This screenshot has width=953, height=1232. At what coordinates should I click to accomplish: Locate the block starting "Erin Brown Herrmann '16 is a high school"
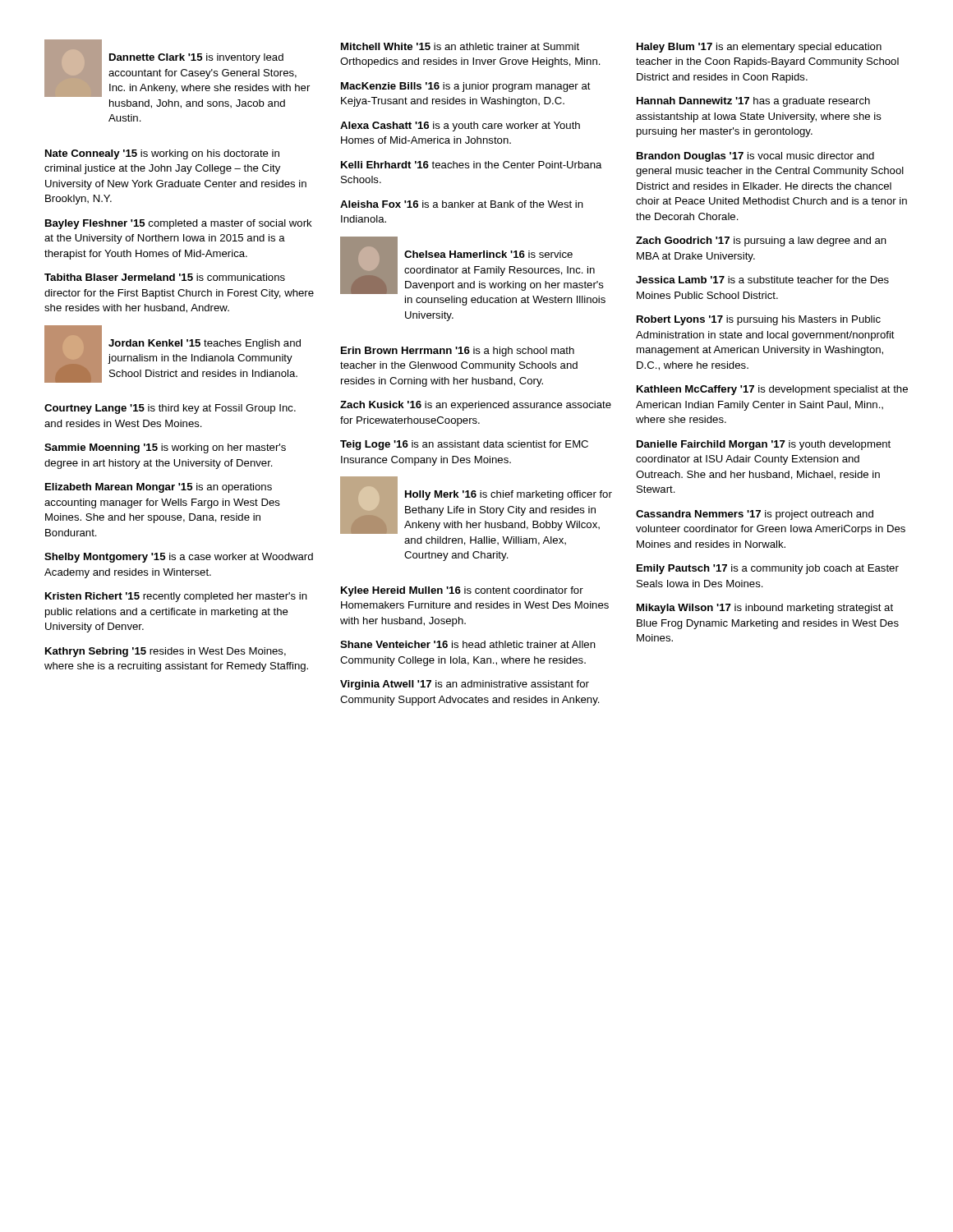(476, 366)
